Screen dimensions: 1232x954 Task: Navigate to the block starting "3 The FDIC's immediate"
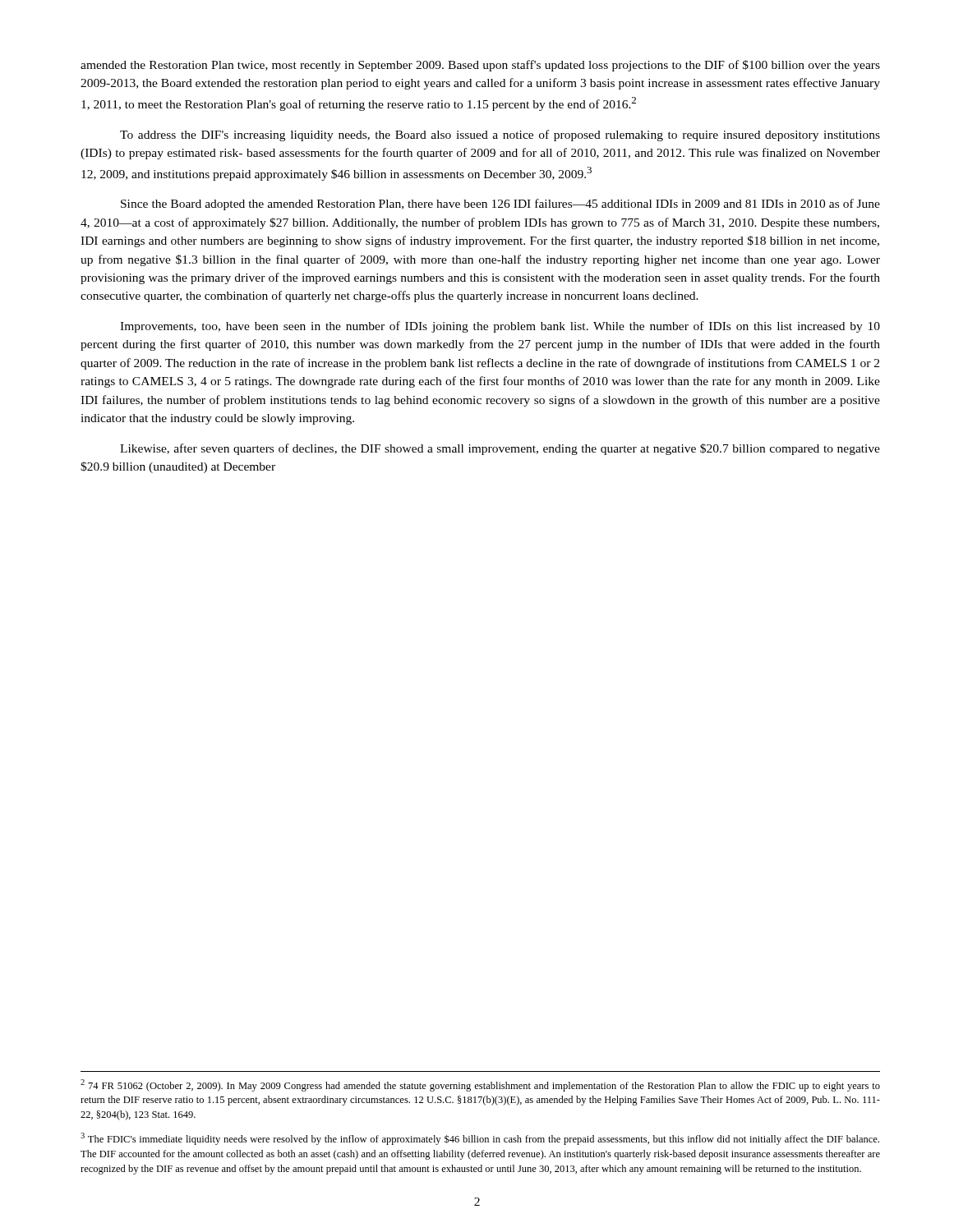pos(480,1153)
